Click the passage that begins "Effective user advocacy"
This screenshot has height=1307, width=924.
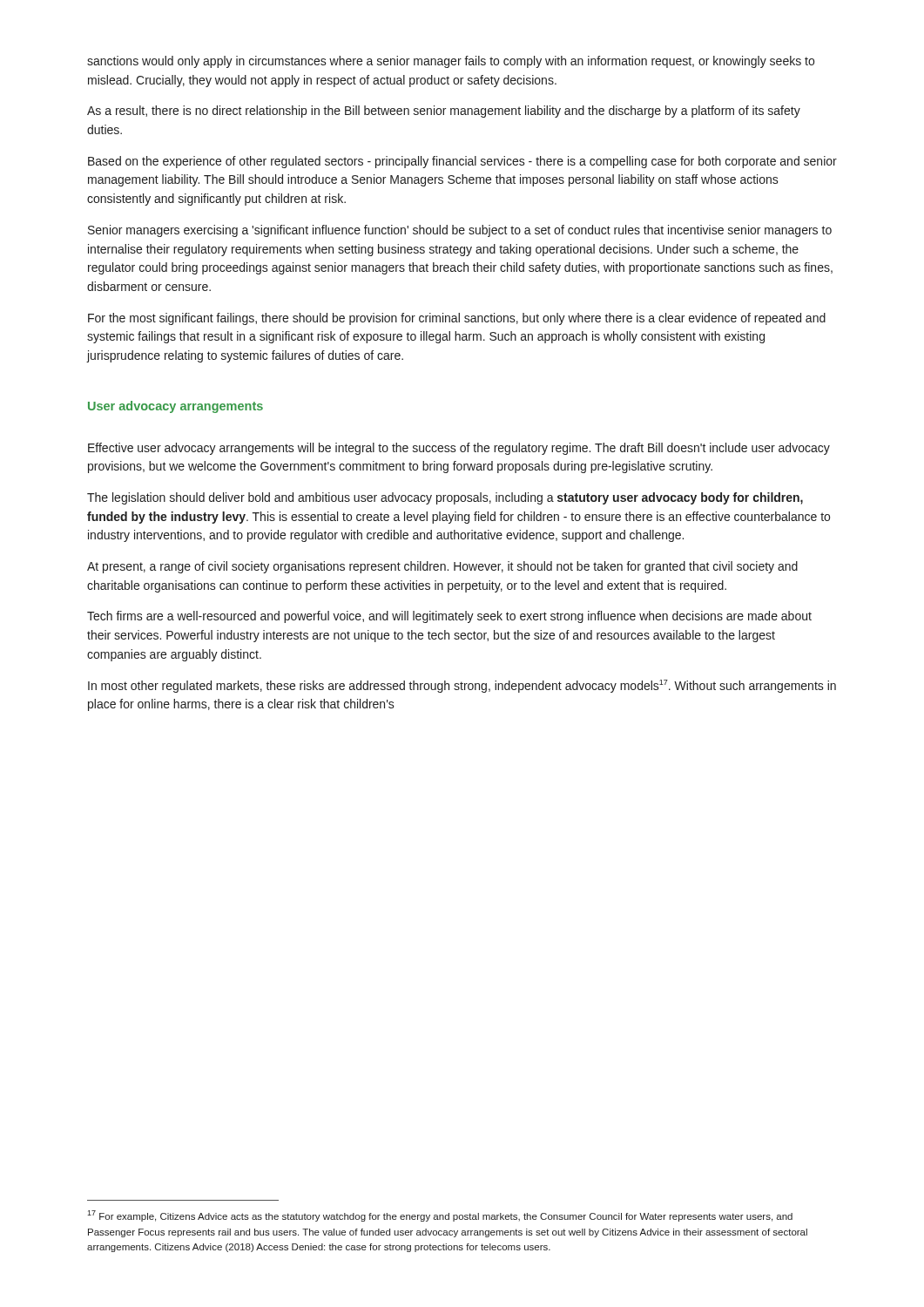(x=462, y=458)
